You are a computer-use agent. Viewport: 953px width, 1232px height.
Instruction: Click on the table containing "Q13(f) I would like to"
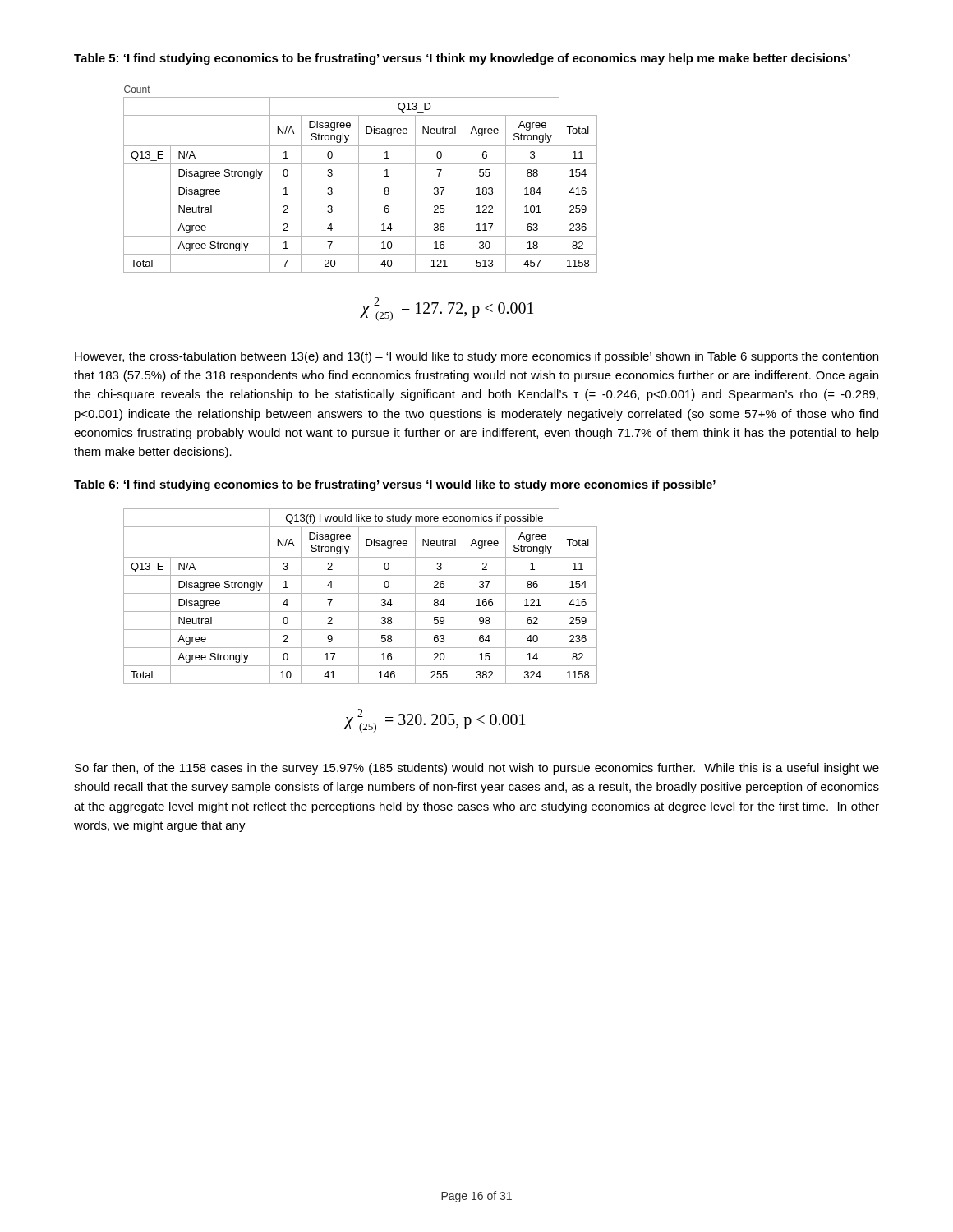(x=501, y=596)
